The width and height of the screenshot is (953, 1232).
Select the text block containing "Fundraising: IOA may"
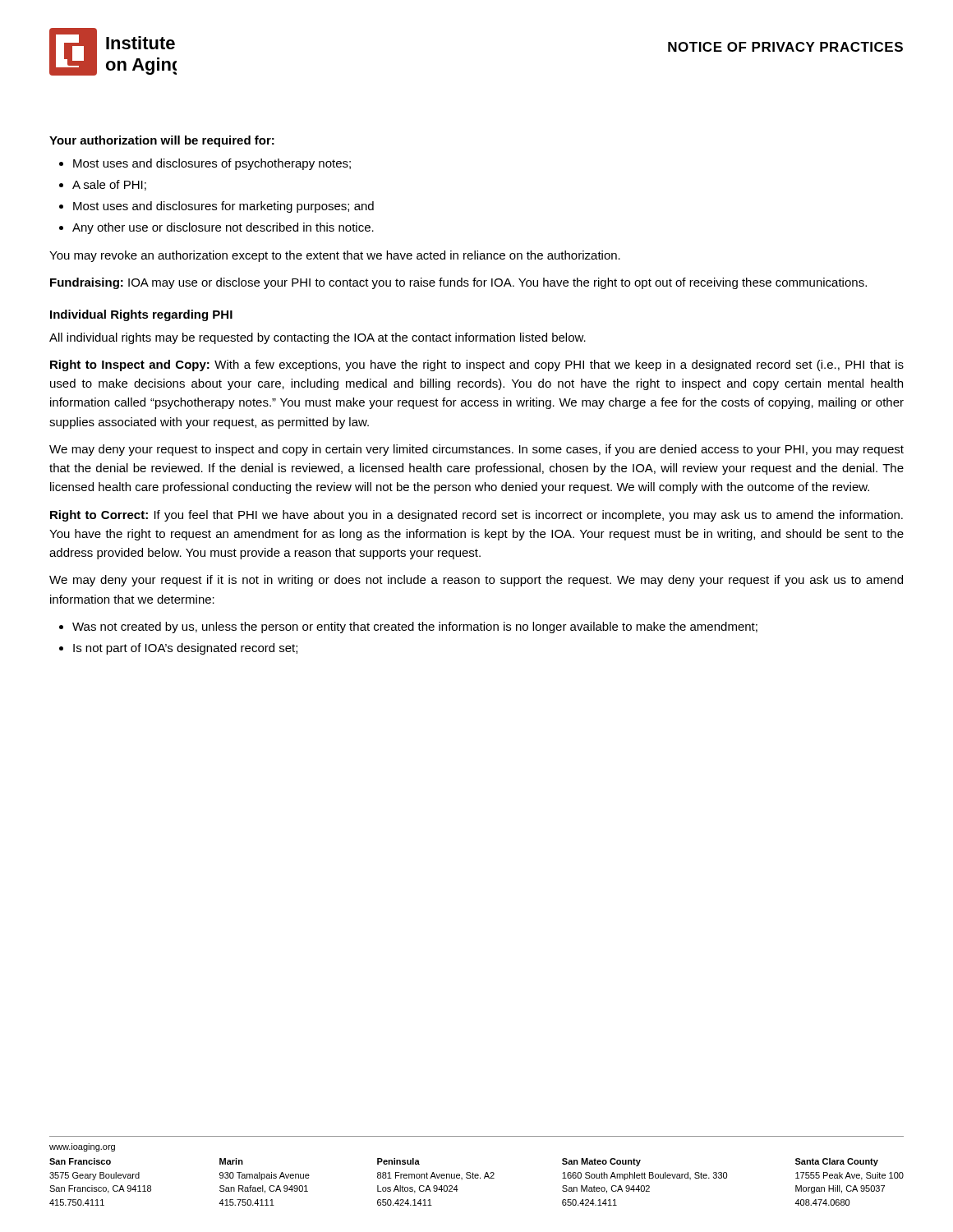click(459, 282)
